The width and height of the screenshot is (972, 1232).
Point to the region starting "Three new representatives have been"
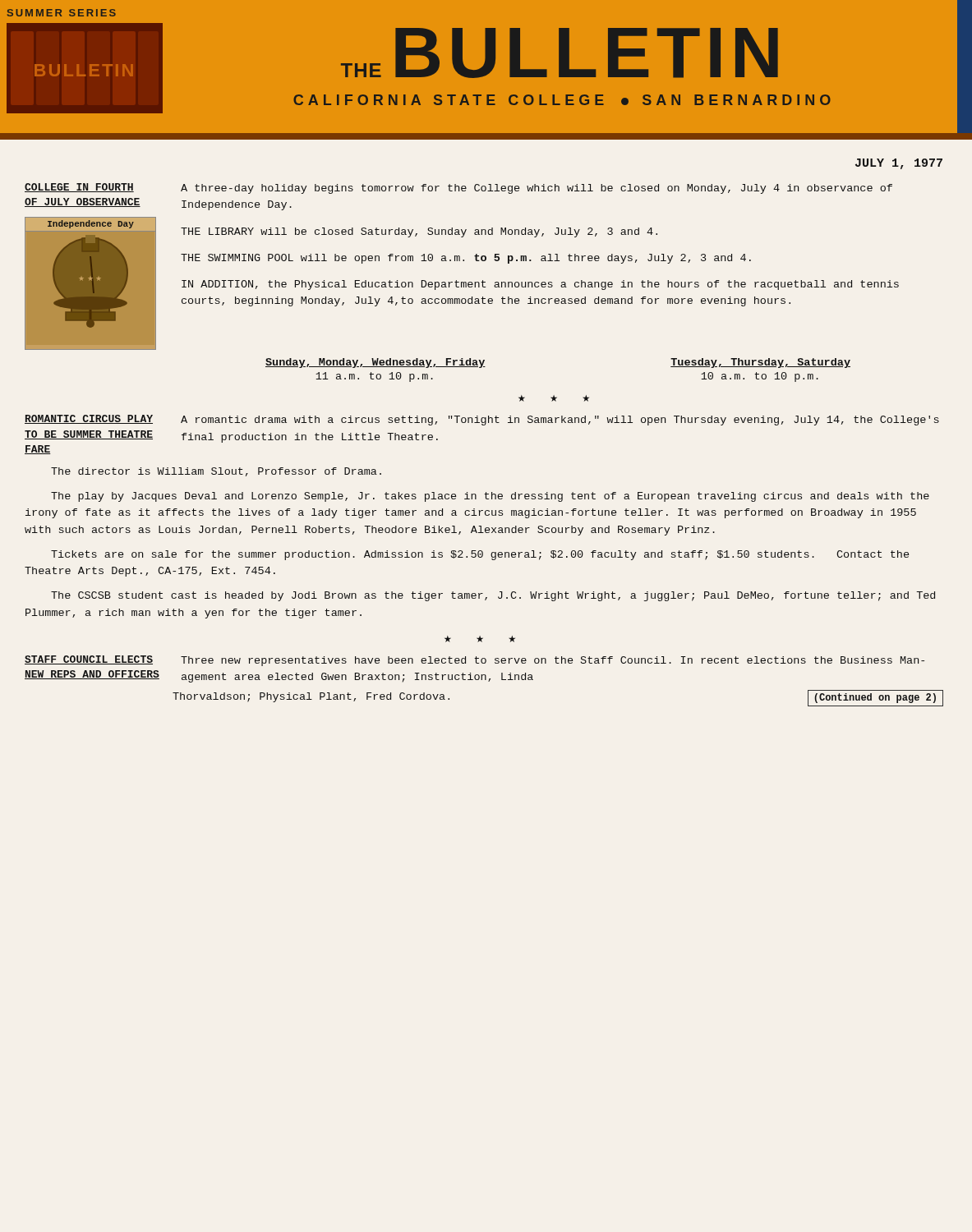pos(554,669)
